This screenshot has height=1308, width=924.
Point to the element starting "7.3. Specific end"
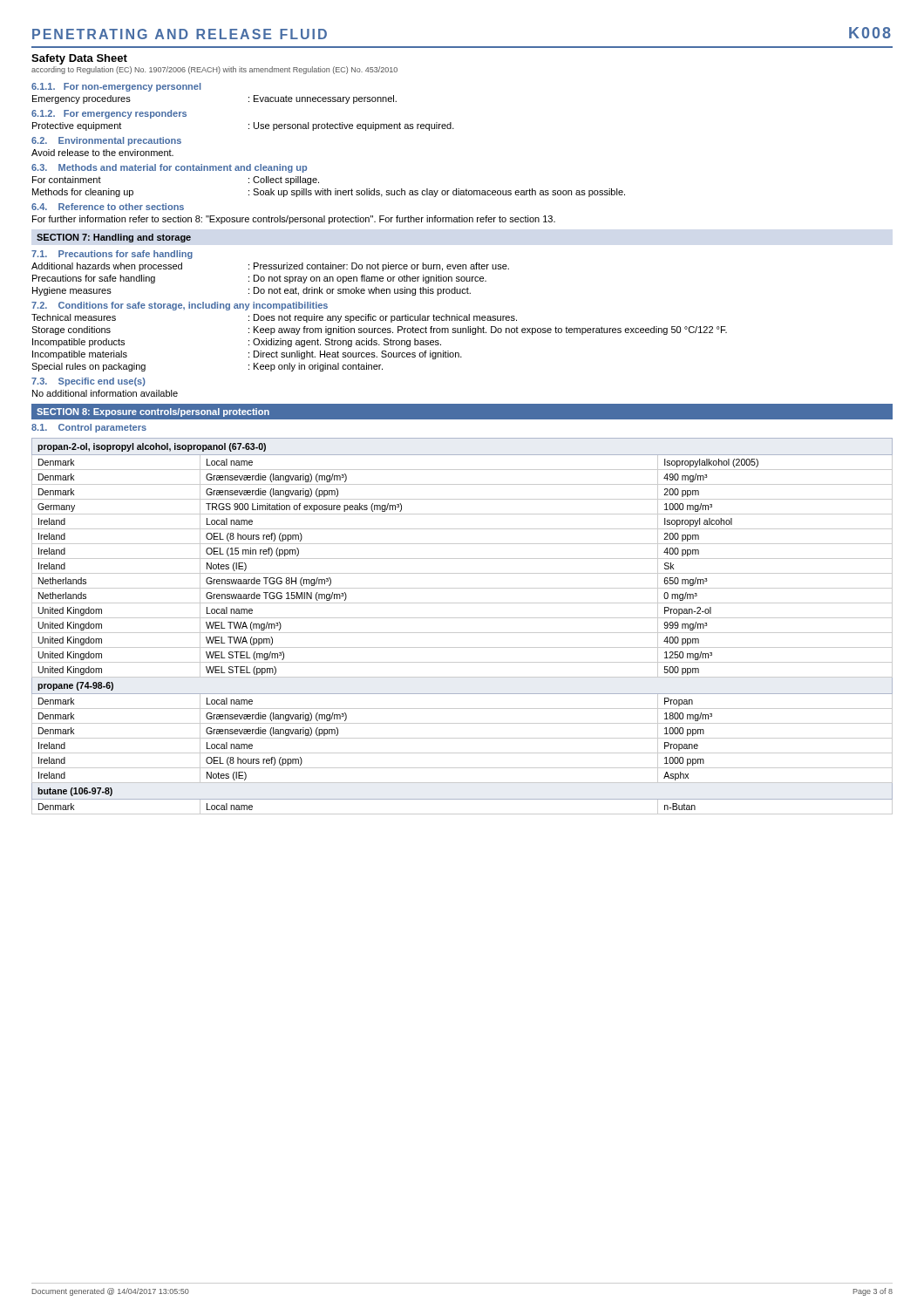[x=88, y=381]
